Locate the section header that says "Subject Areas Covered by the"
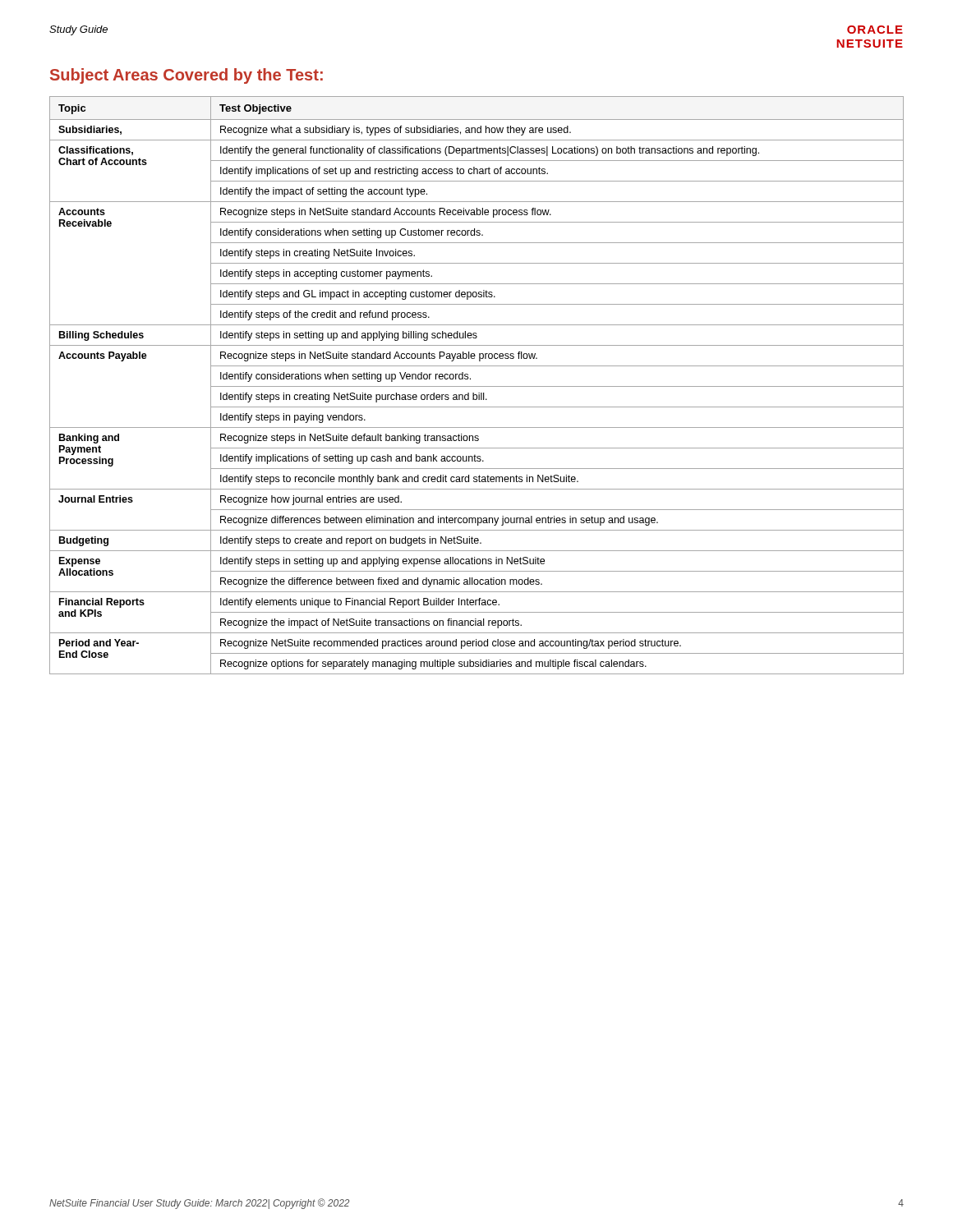This screenshot has width=953, height=1232. pyautogui.click(x=187, y=75)
